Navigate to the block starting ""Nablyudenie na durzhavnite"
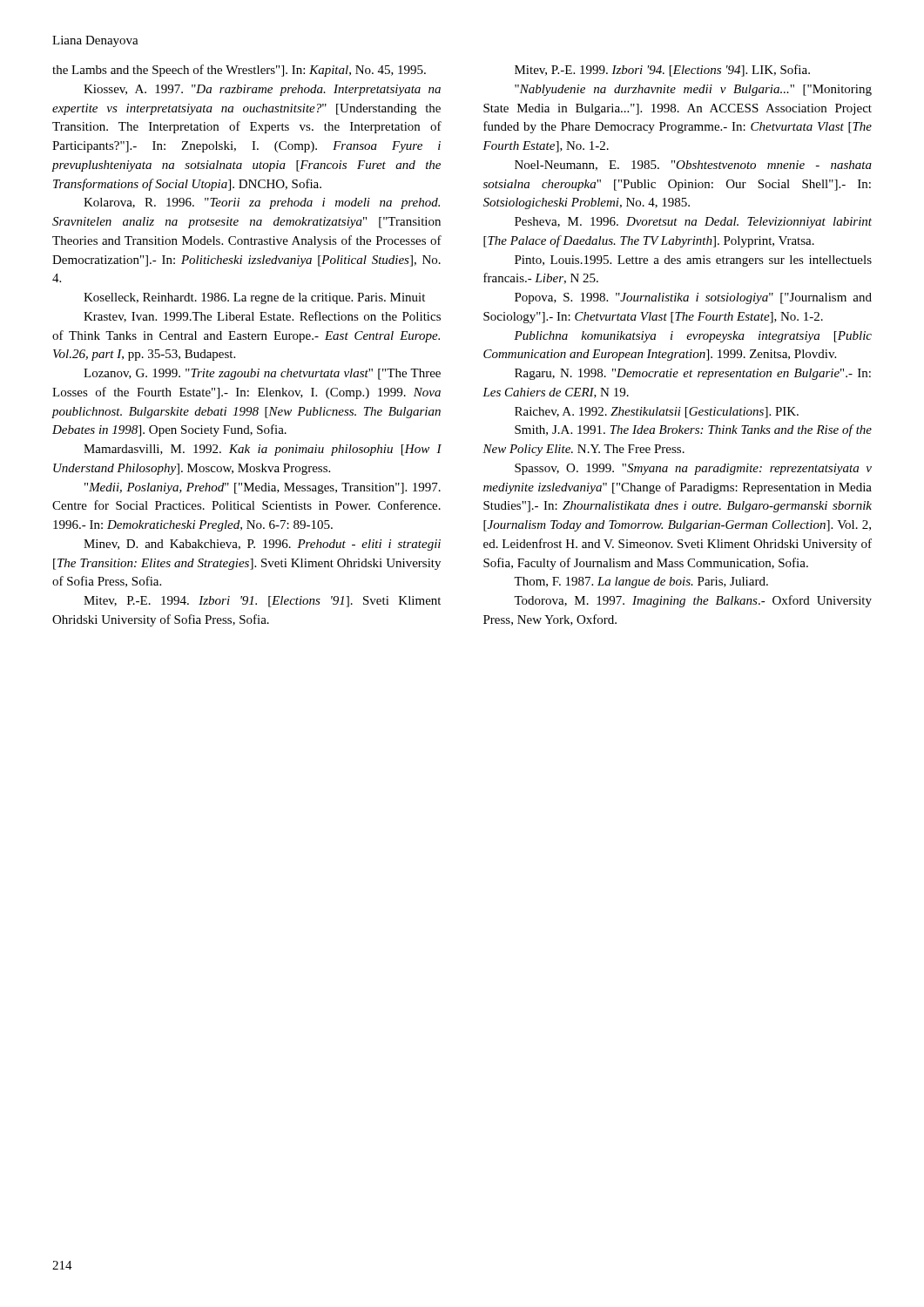 677,117
